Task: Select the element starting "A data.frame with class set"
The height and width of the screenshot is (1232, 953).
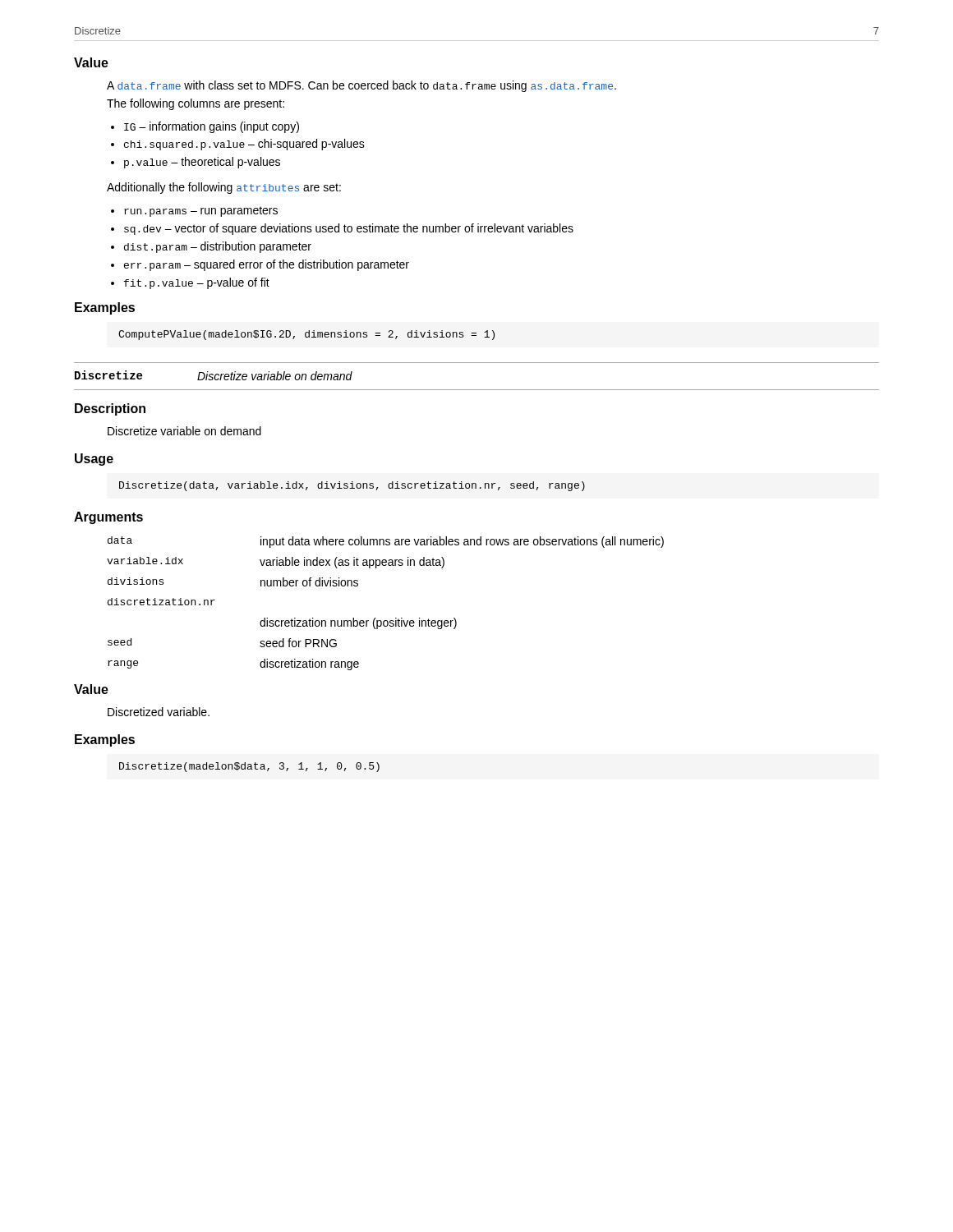Action: tap(362, 94)
